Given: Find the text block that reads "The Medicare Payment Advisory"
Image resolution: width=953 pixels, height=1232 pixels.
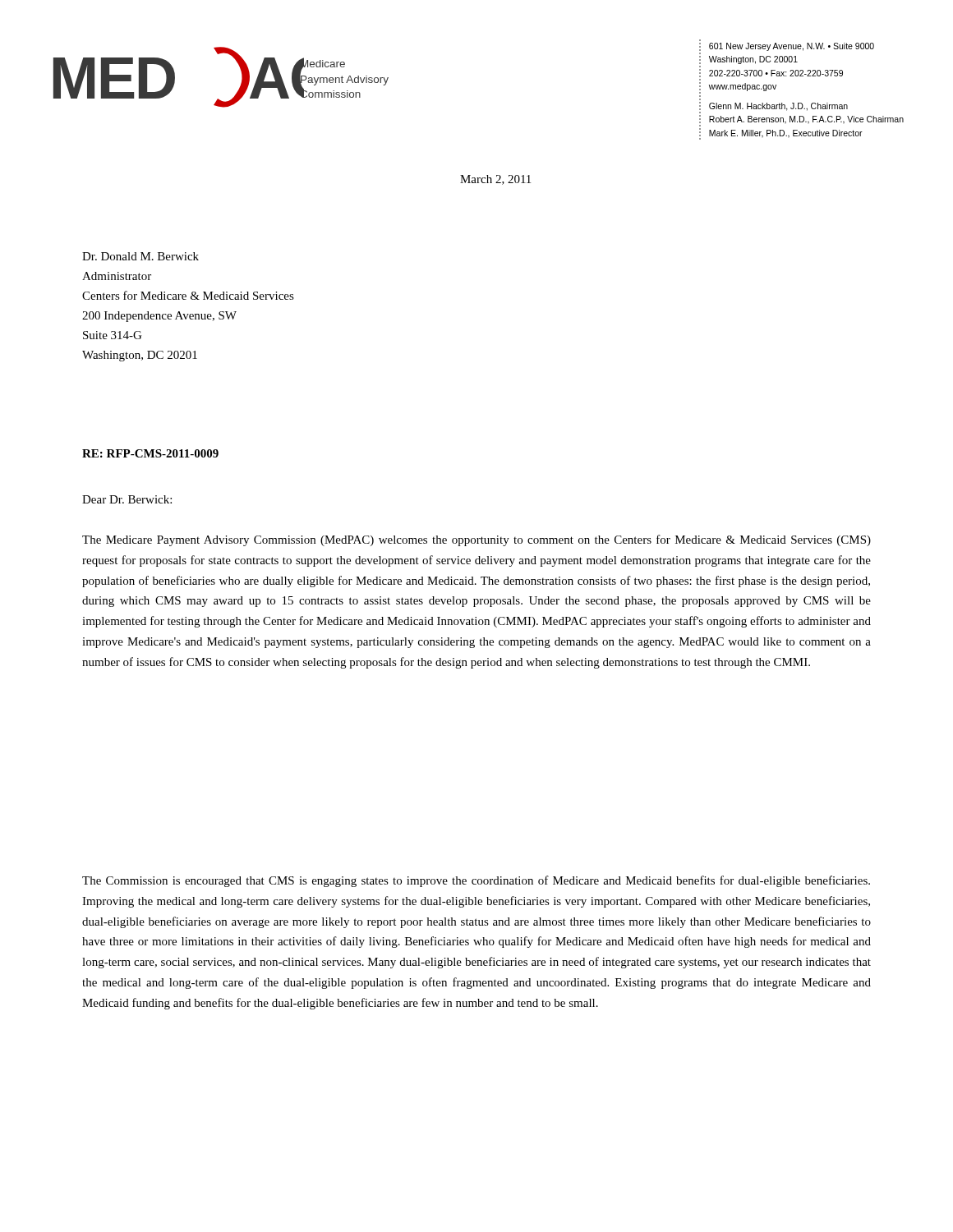Looking at the screenshot, I should tap(476, 601).
